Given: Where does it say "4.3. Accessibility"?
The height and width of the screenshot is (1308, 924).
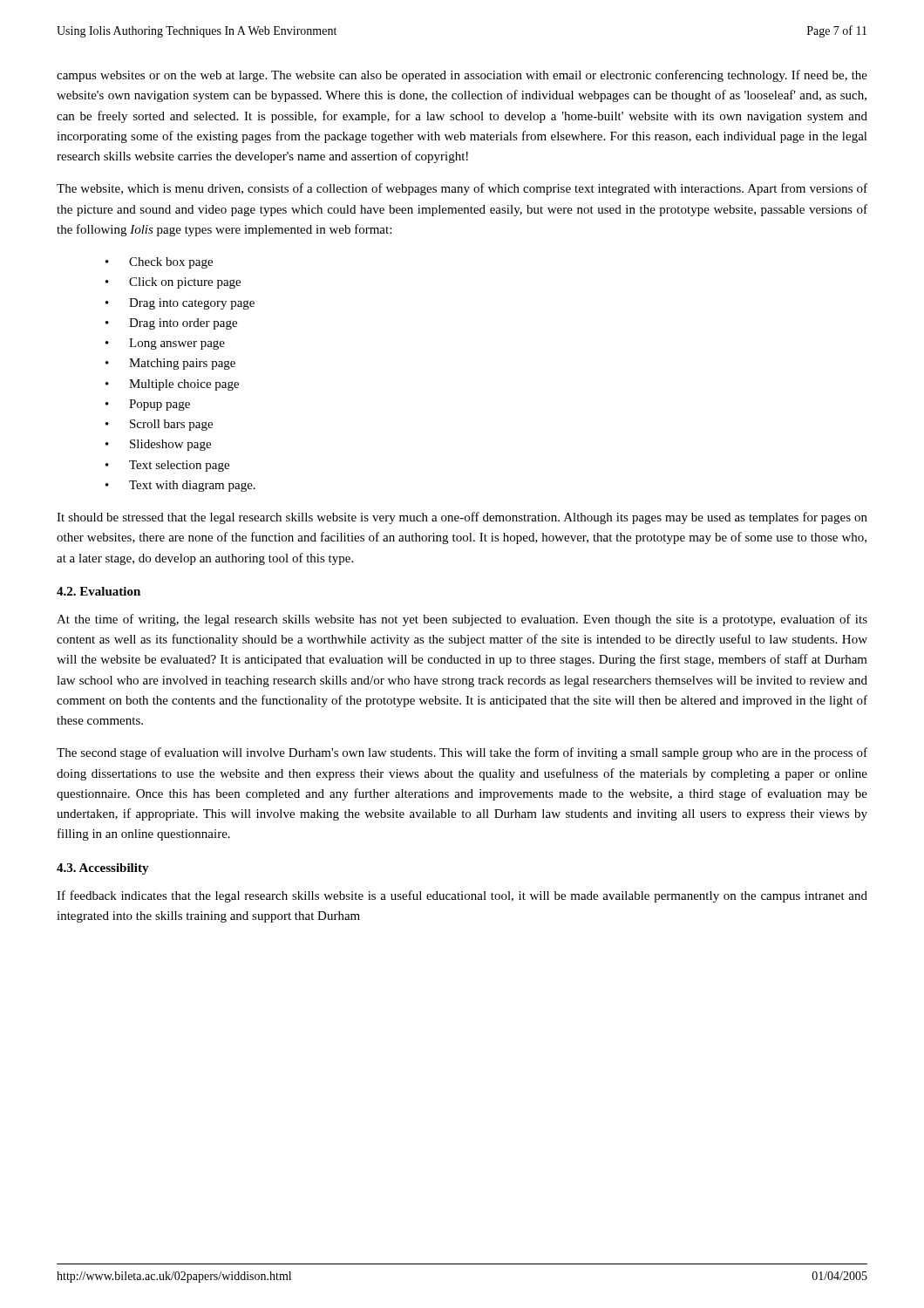Looking at the screenshot, I should point(103,867).
